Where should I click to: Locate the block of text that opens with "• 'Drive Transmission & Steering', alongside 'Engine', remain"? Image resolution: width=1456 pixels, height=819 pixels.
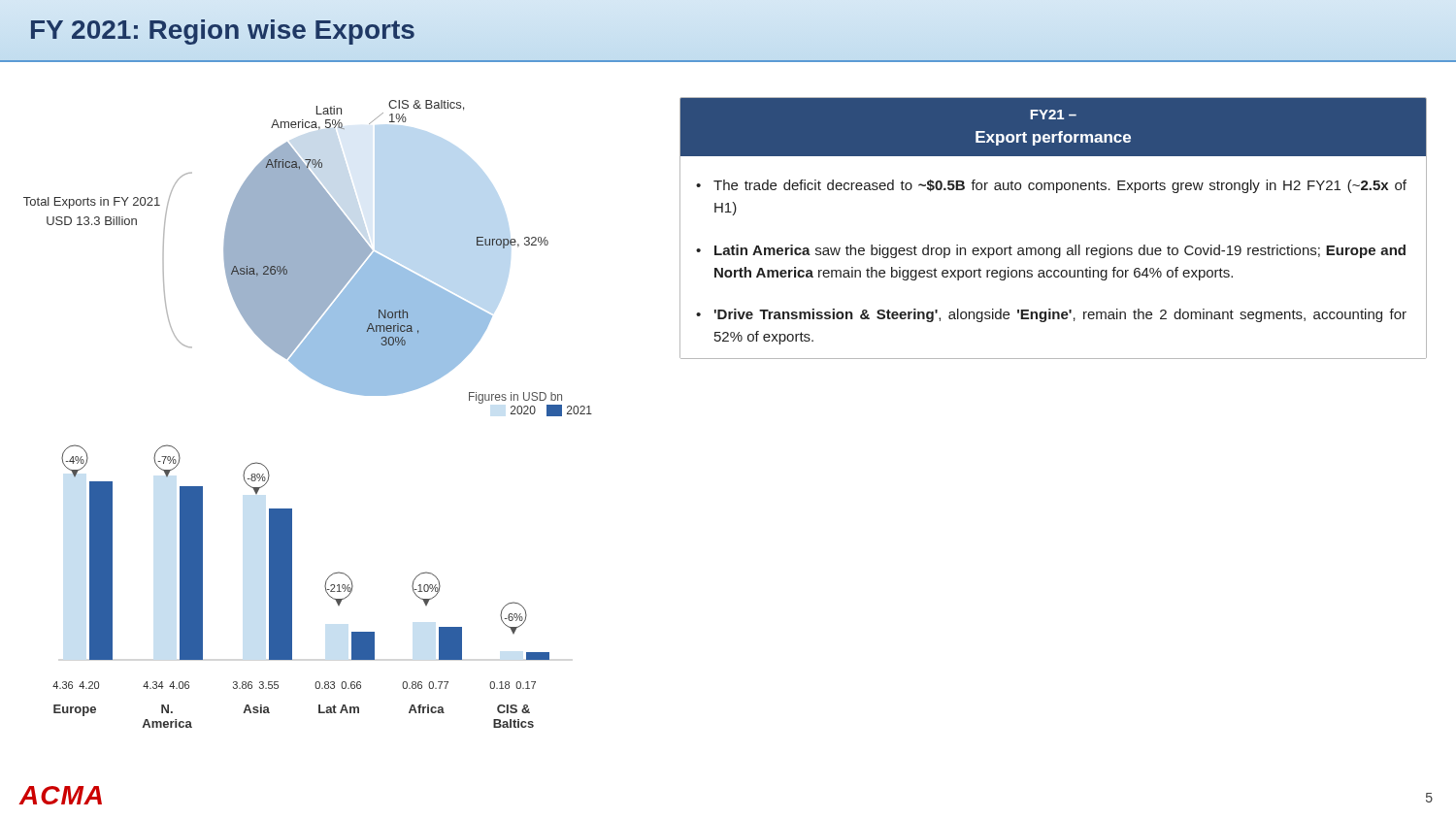(1051, 324)
